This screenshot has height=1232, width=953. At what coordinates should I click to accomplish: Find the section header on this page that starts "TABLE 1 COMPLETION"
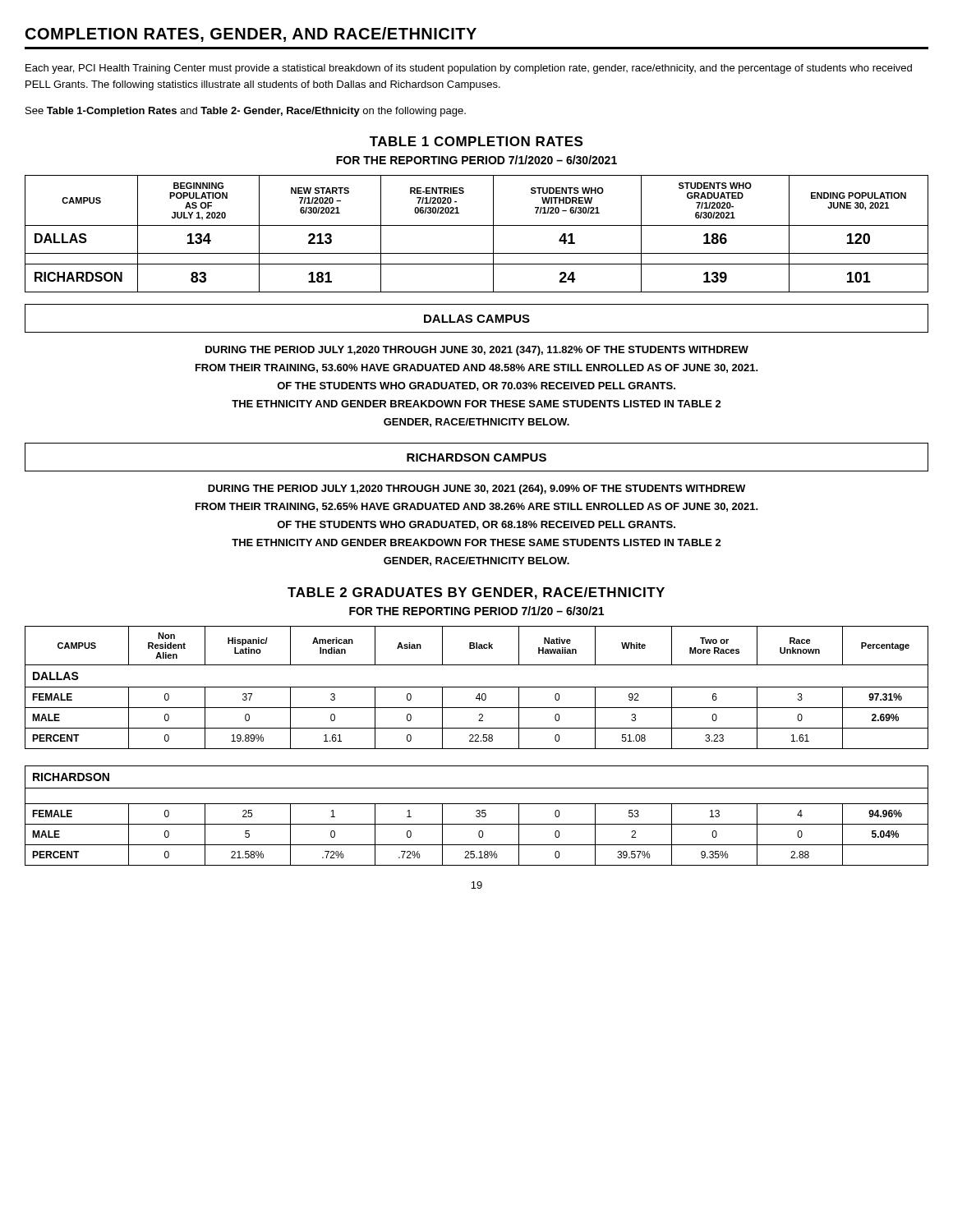476,150
